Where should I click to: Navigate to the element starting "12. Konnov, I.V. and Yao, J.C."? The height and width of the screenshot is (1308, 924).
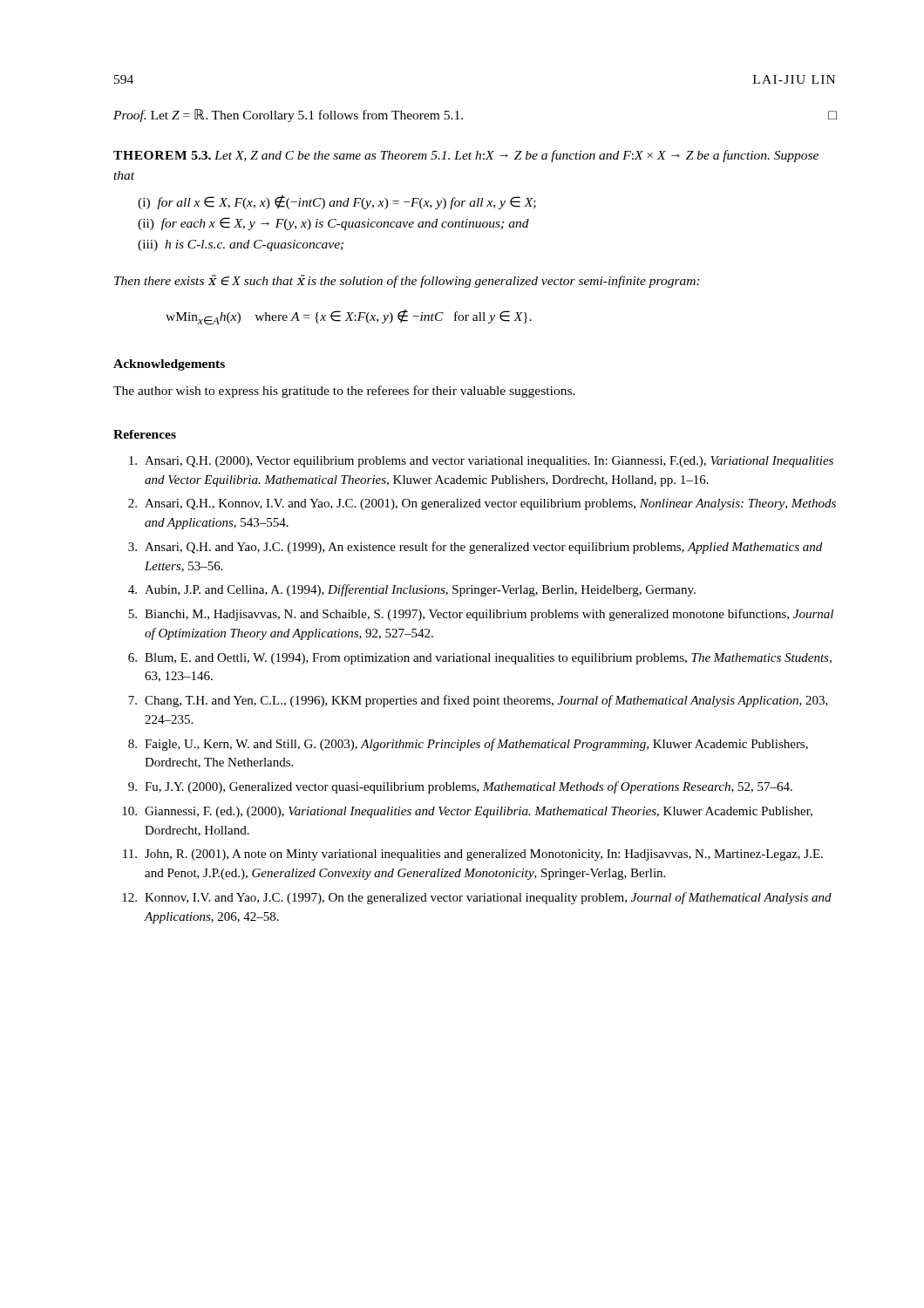coord(475,907)
